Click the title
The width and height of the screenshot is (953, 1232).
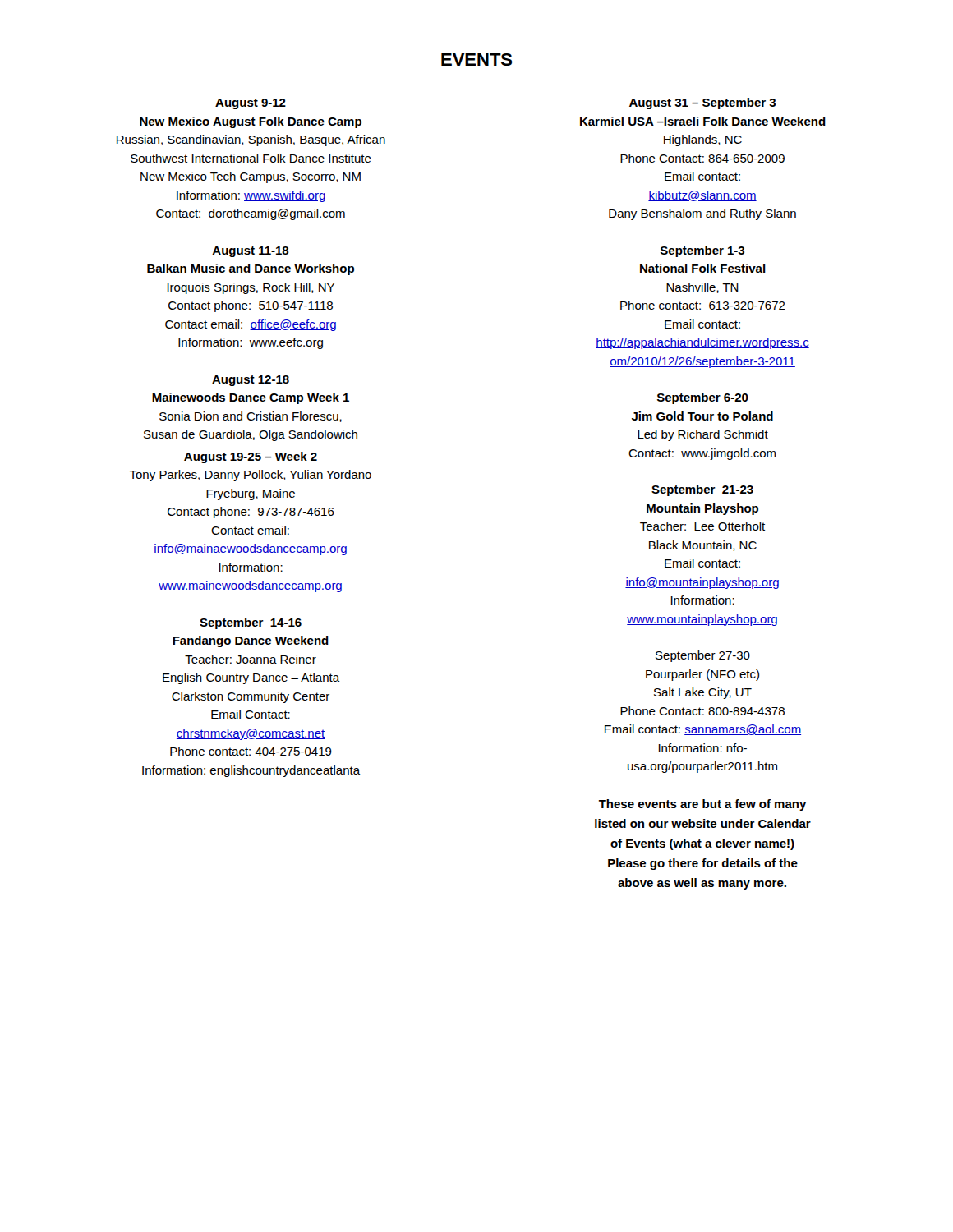476,60
